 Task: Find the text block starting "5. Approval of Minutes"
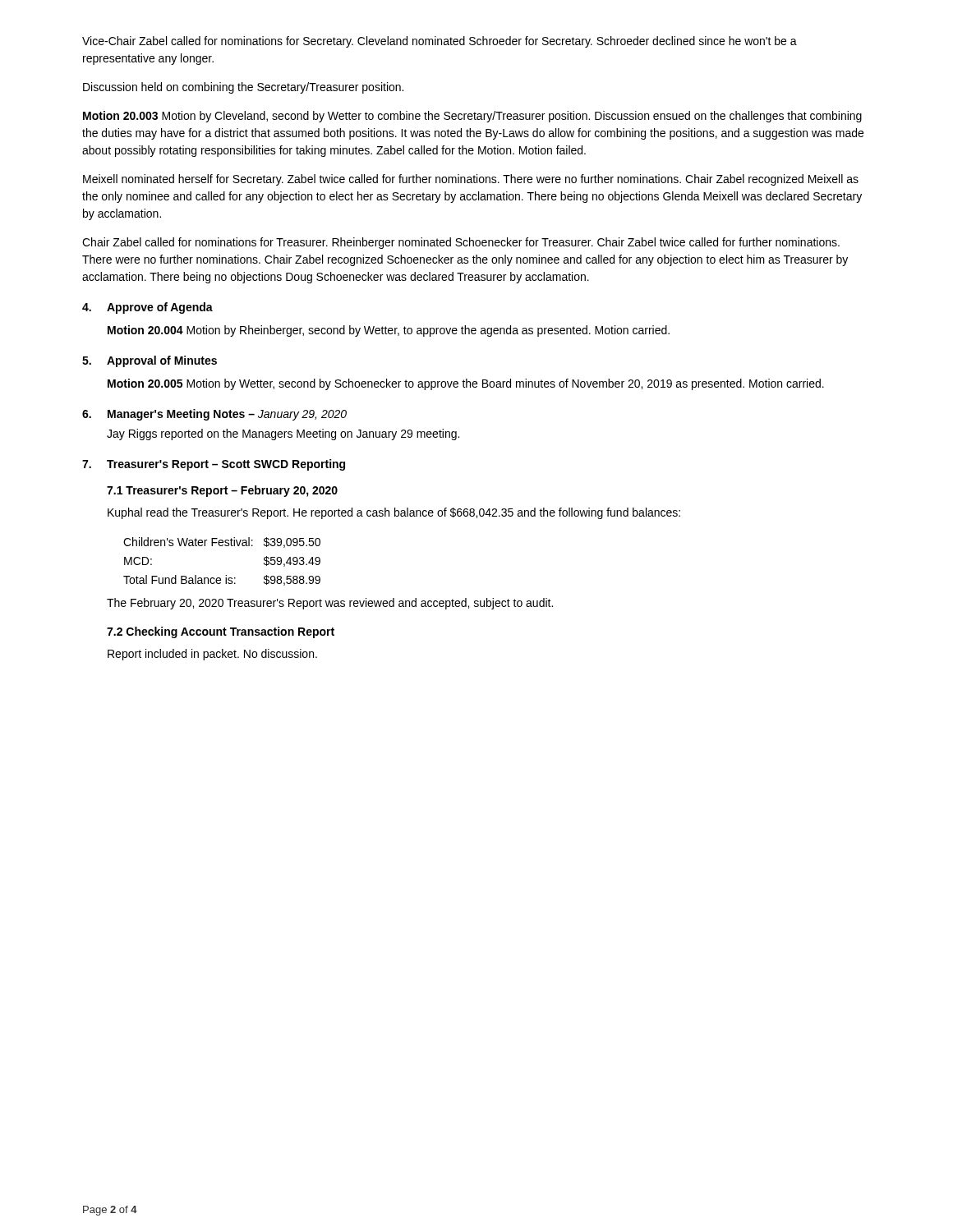click(x=150, y=361)
